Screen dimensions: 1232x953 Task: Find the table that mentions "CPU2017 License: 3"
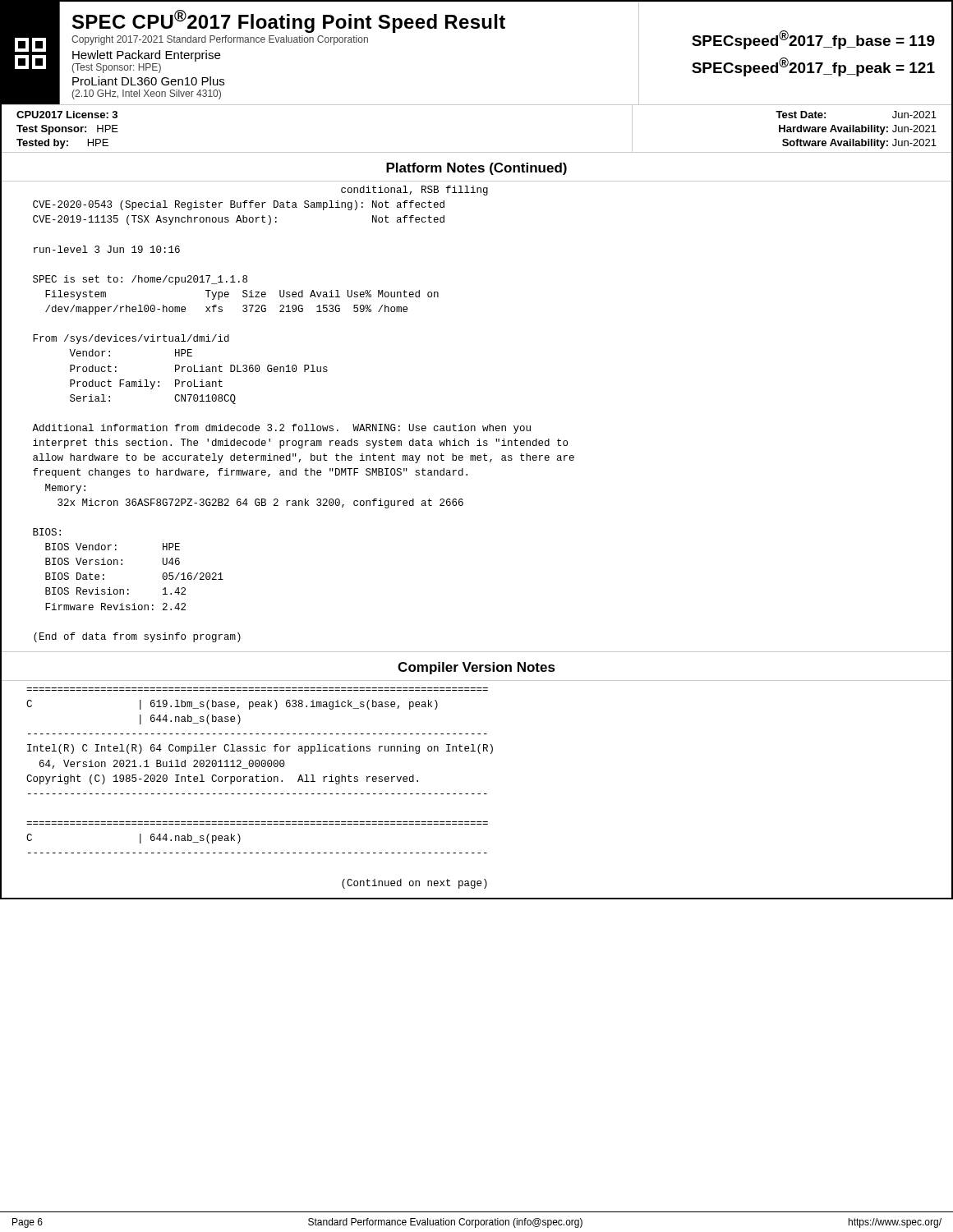point(476,129)
